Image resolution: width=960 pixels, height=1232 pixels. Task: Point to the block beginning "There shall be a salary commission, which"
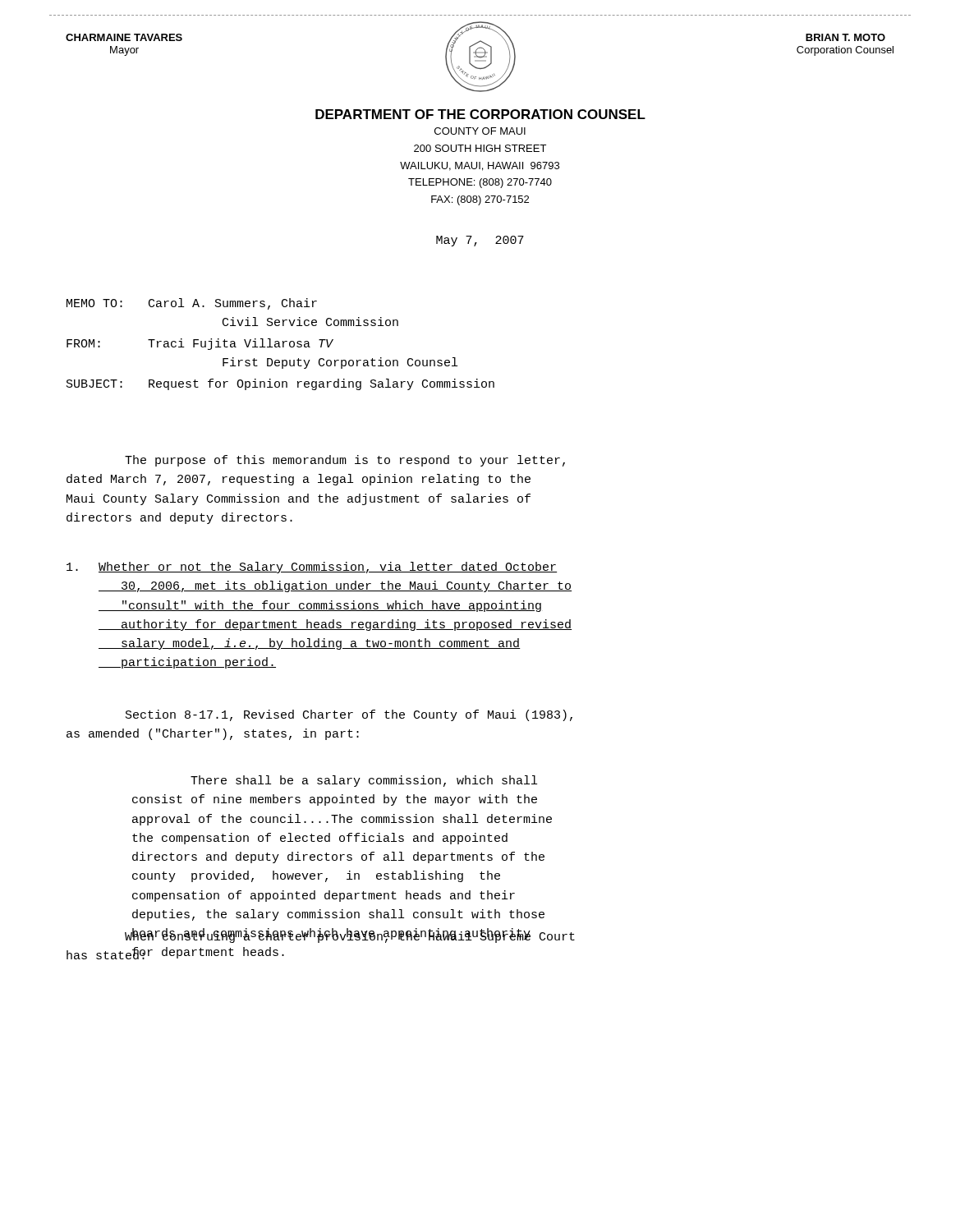point(342,867)
